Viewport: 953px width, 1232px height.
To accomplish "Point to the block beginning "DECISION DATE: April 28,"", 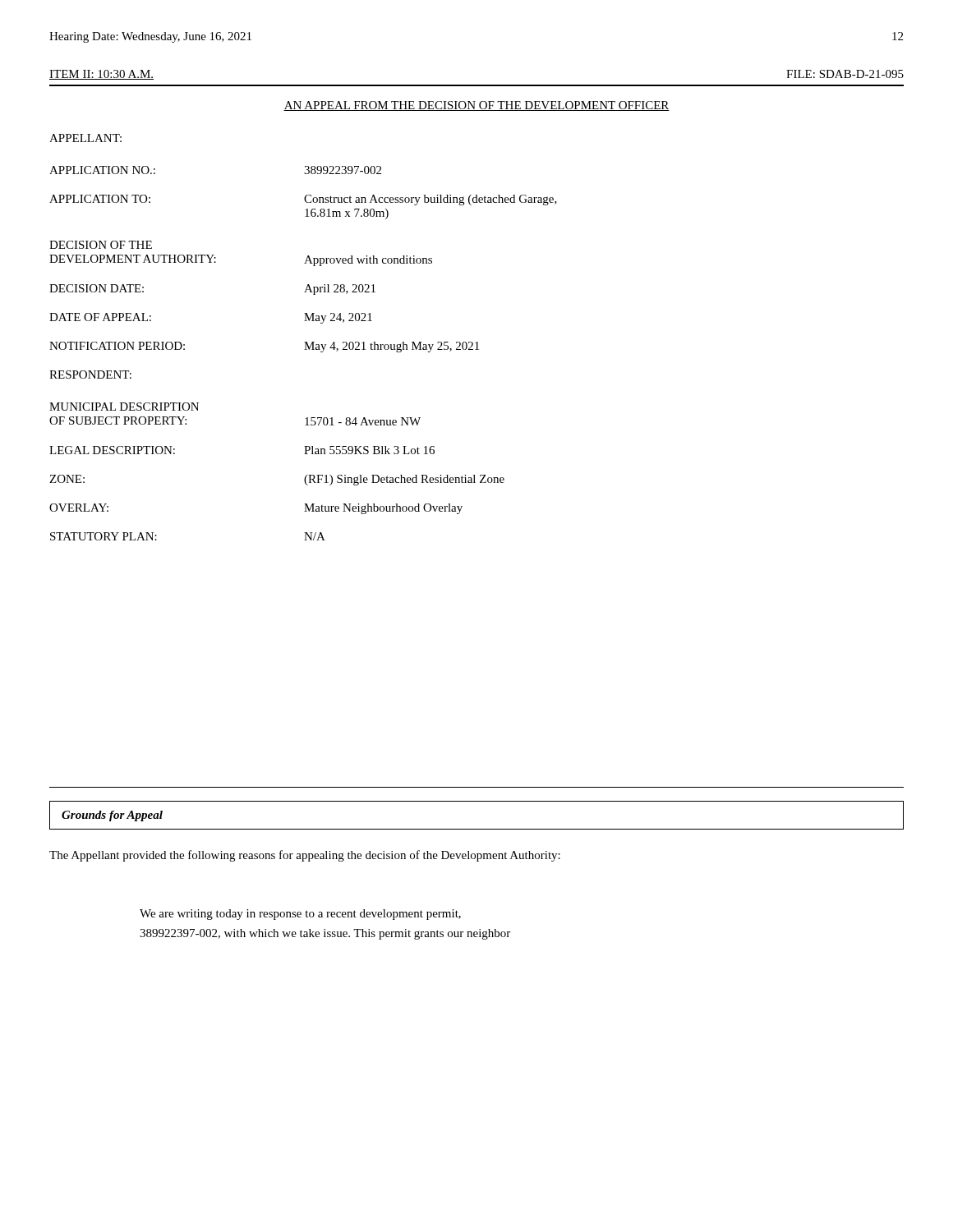I will (x=96, y=290).
